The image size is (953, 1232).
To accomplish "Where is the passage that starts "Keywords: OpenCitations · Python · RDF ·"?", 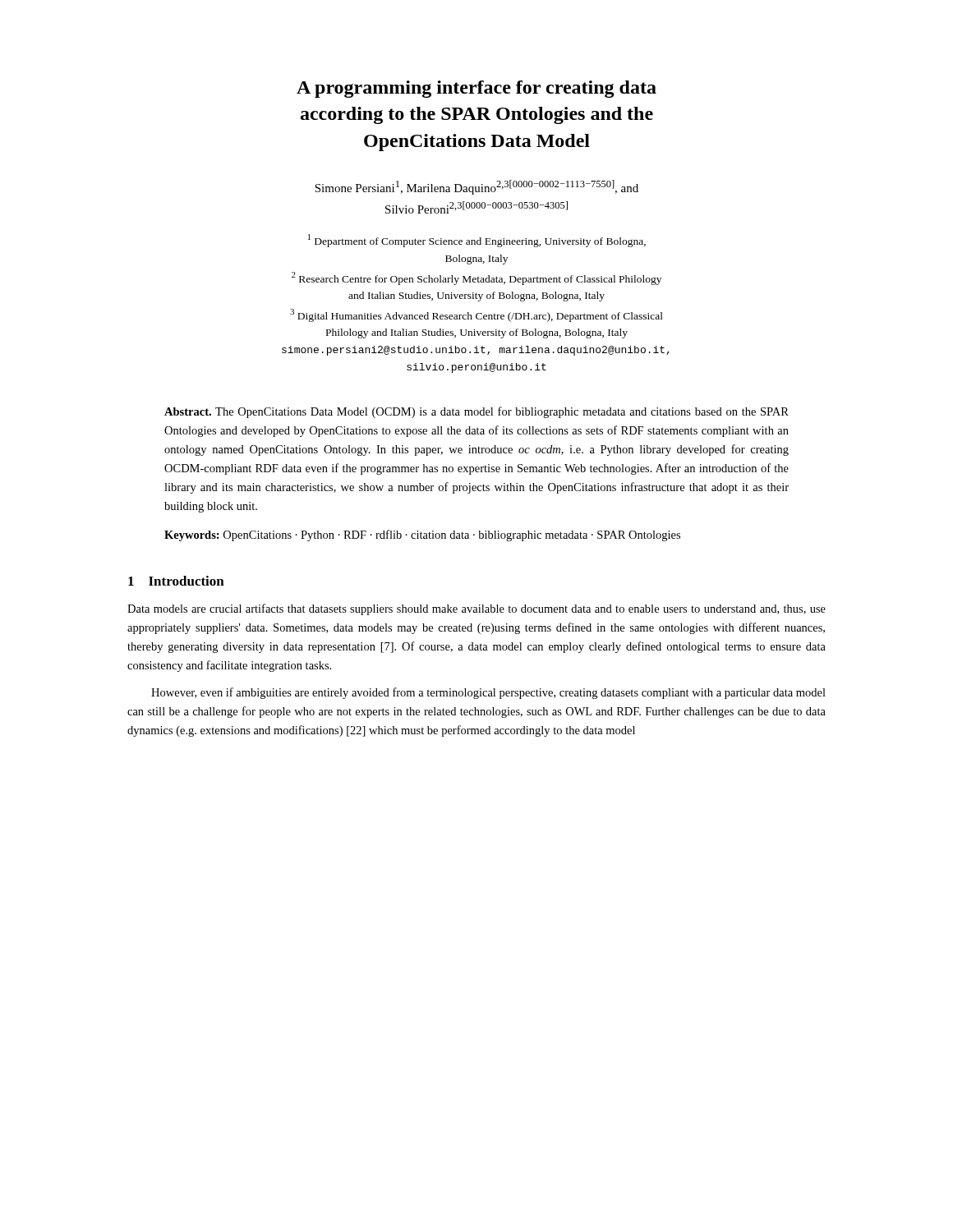I will [423, 535].
